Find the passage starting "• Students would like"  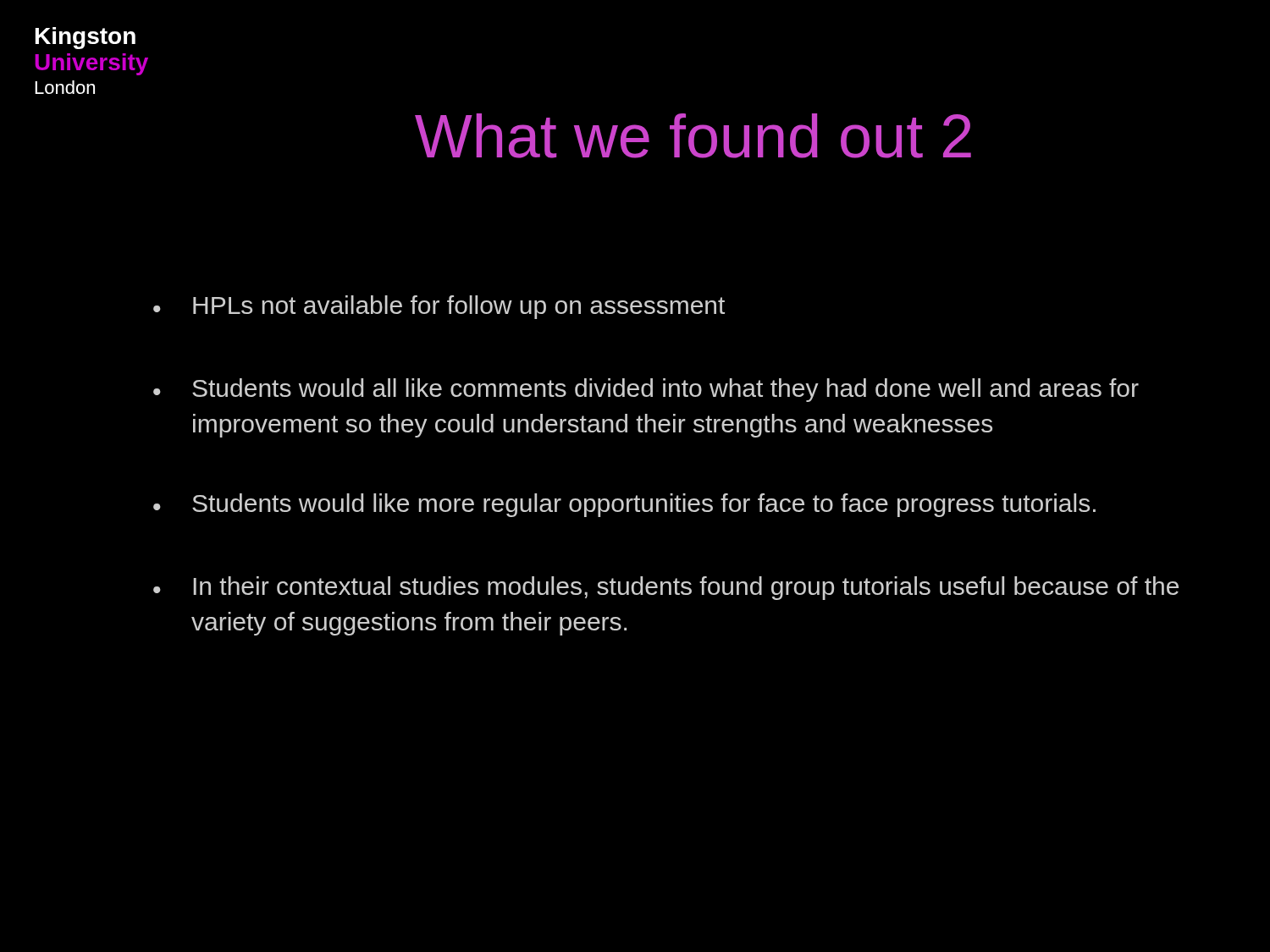tap(677, 505)
